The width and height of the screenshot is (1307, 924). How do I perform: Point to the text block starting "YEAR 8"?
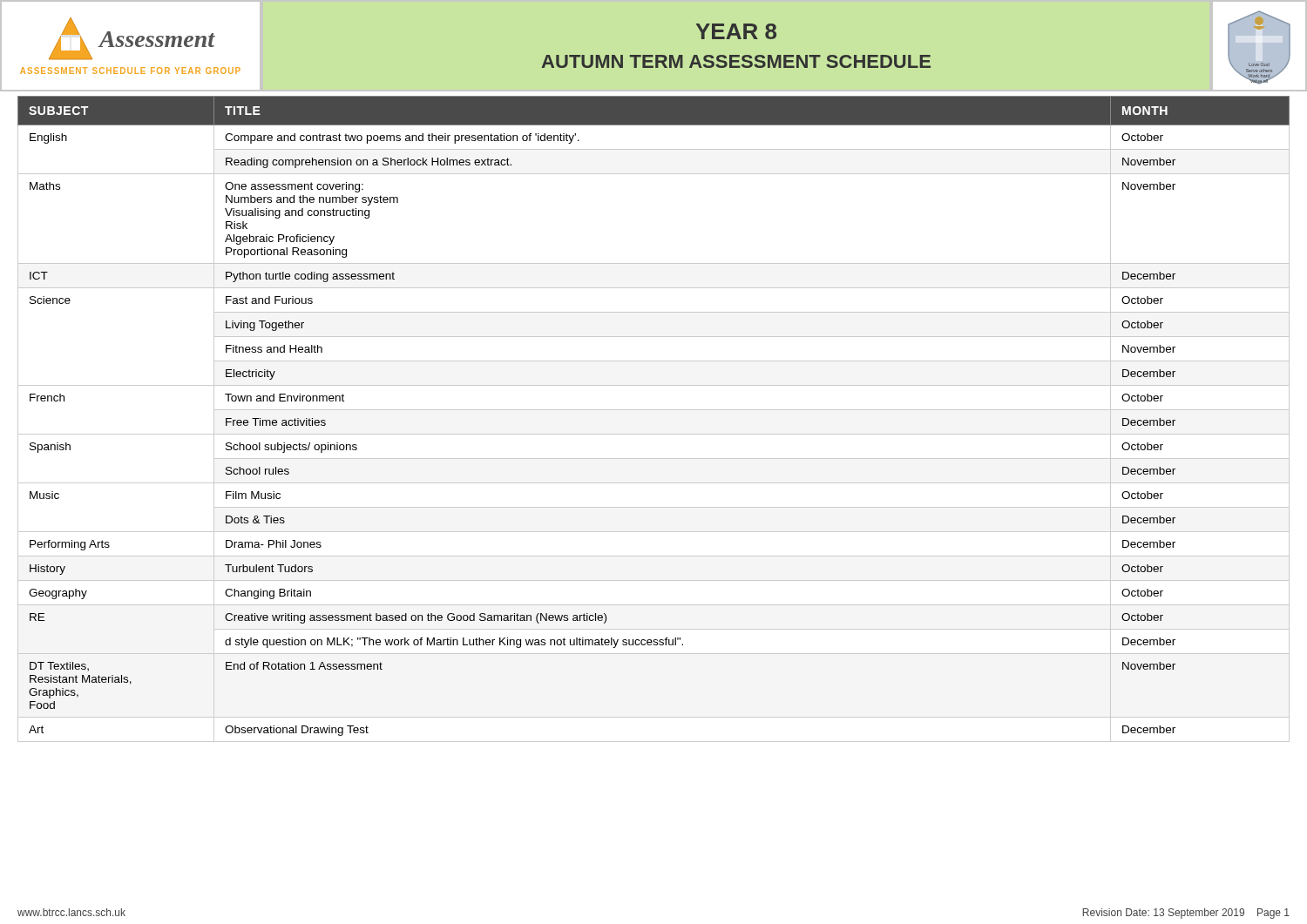click(736, 31)
